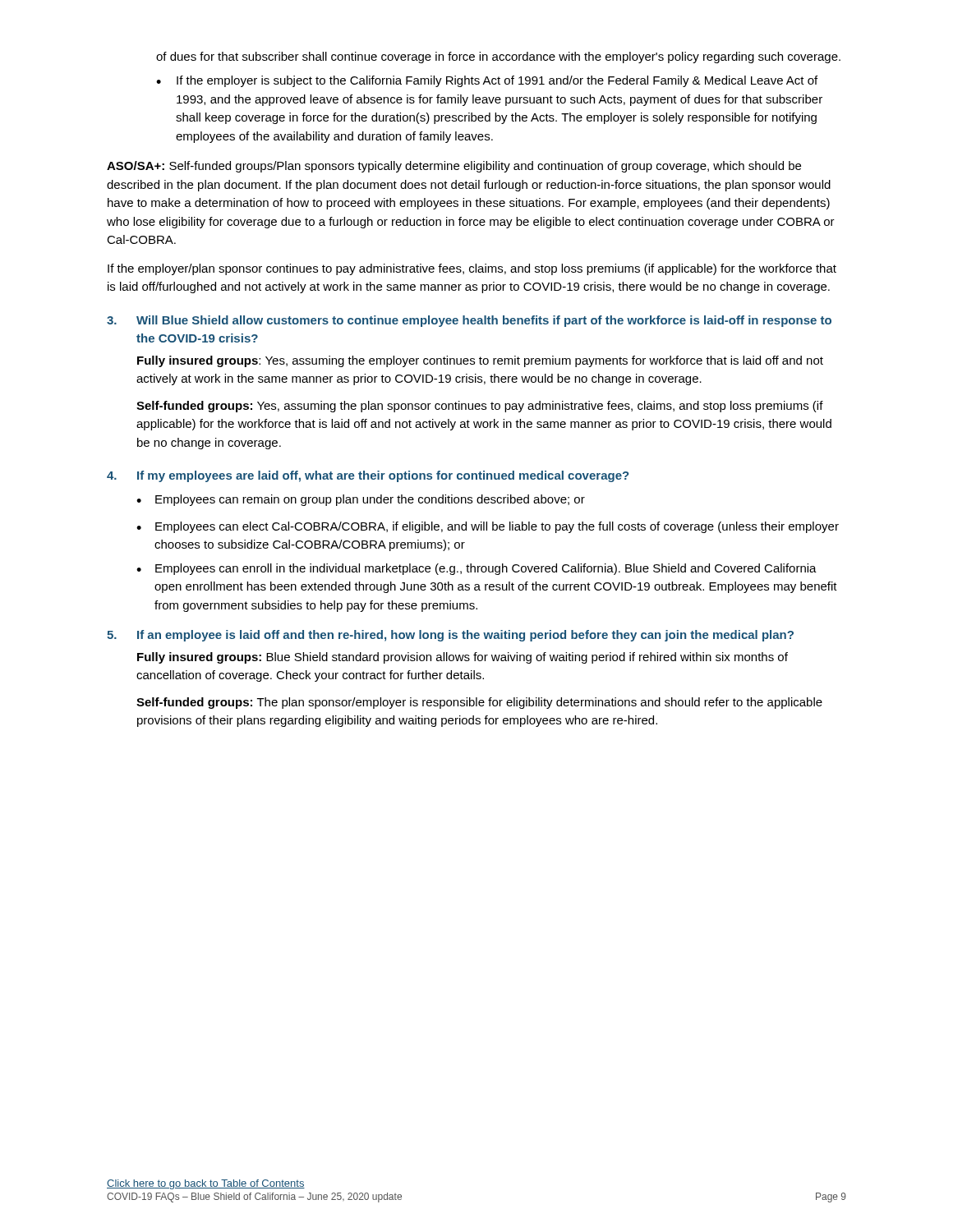
Task: Point to the element starting "ASO/SA+: Self-funded groups/Plan sponsors typically"
Action: point(471,202)
